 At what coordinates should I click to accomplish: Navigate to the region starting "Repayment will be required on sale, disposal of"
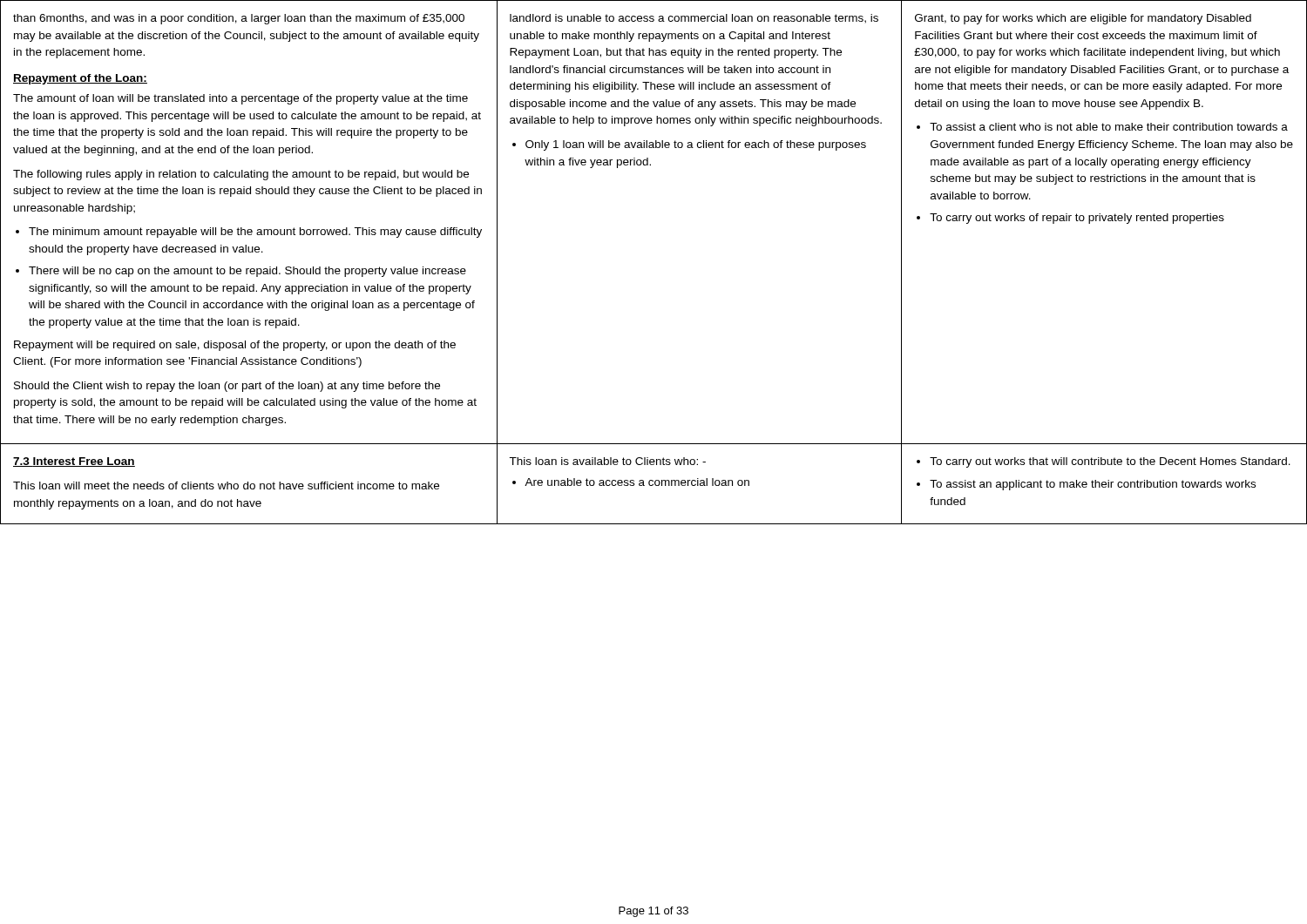tap(249, 382)
